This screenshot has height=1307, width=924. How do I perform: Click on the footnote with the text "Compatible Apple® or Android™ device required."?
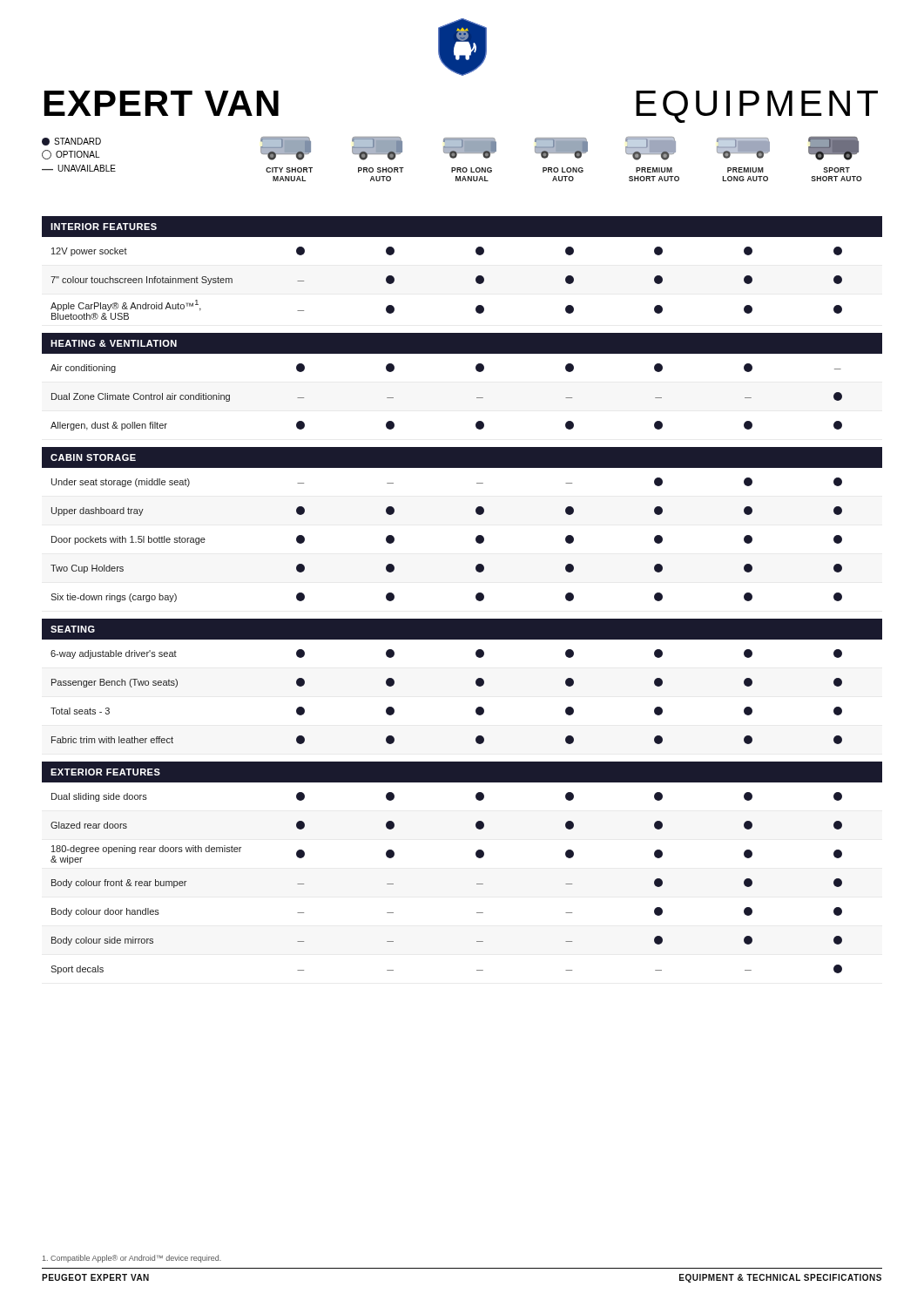pyautogui.click(x=132, y=1258)
